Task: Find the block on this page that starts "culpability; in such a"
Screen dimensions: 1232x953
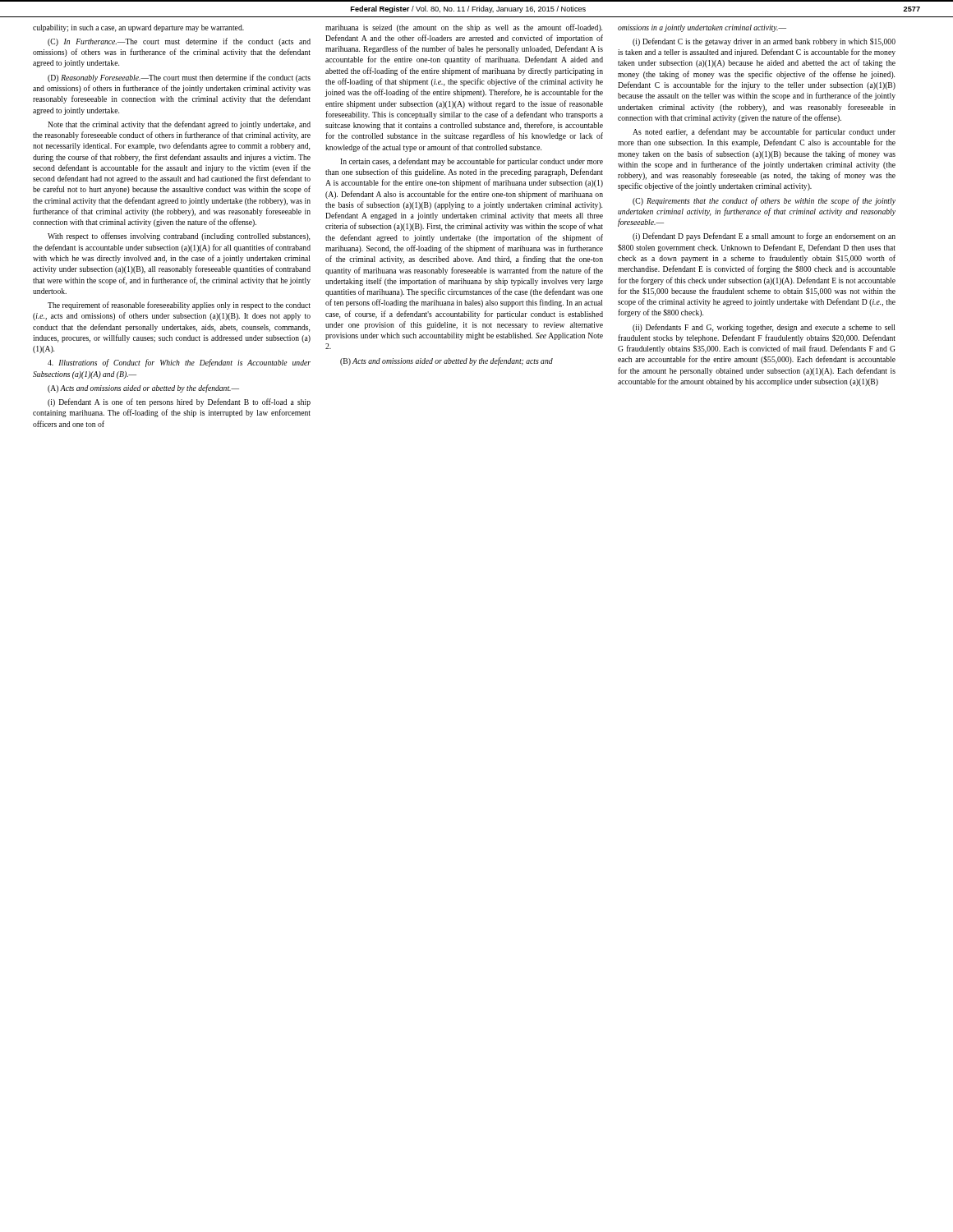Action: [172, 226]
